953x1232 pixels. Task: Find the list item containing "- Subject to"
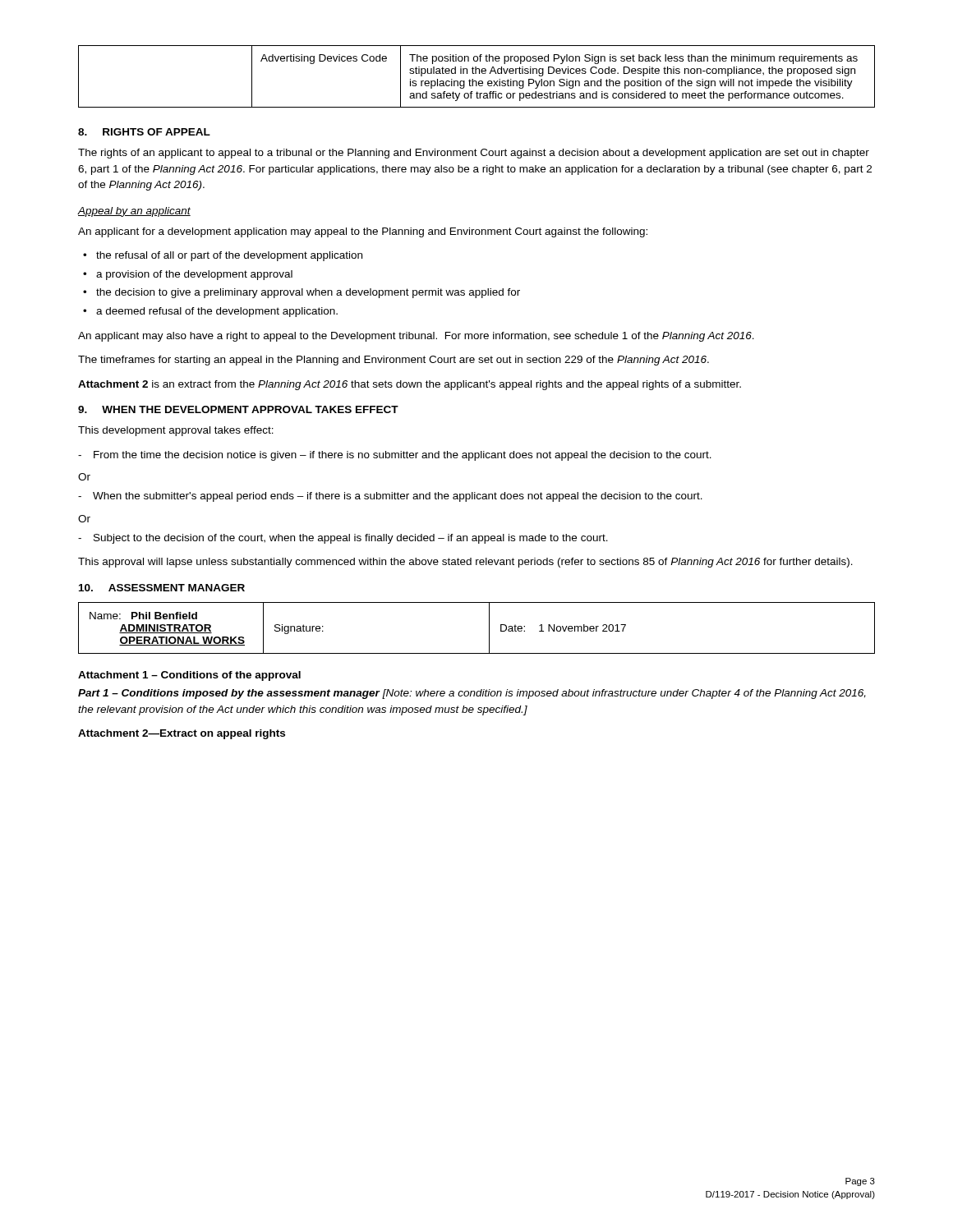point(476,538)
